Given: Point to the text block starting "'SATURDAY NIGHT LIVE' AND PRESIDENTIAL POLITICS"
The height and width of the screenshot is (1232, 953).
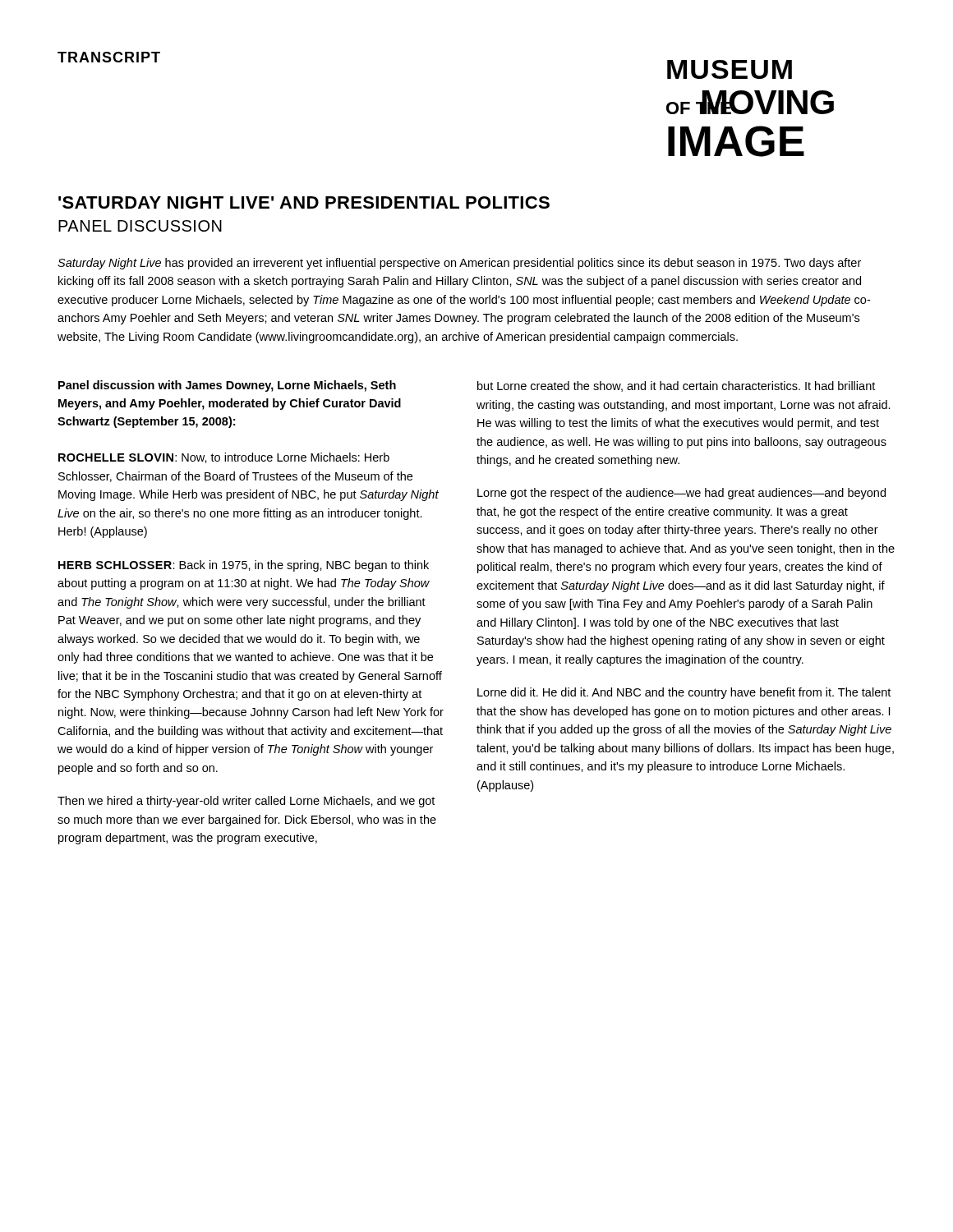Looking at the screenshot, I should [x=476, y=203].
